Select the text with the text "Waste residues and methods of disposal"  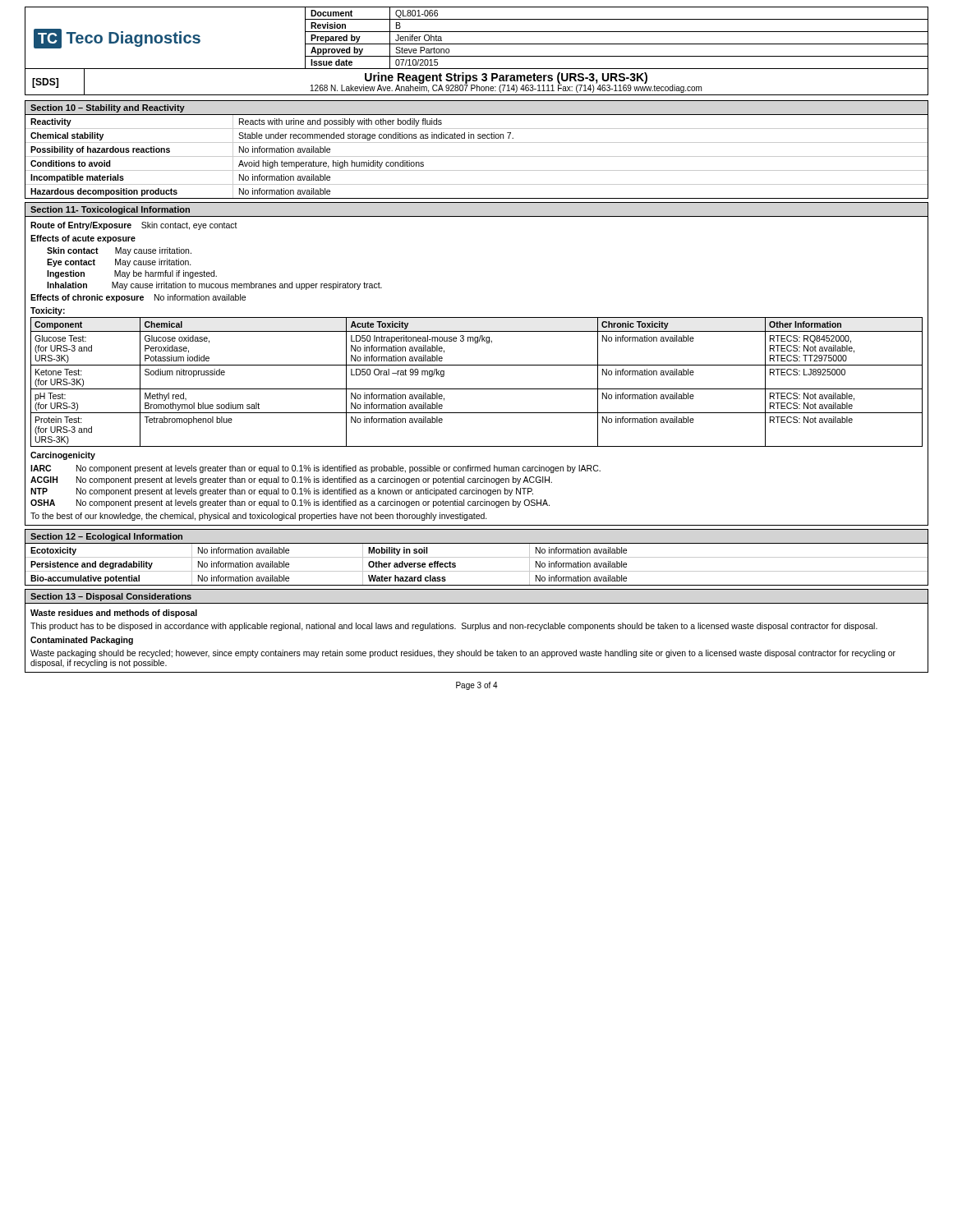click(114, 613)
